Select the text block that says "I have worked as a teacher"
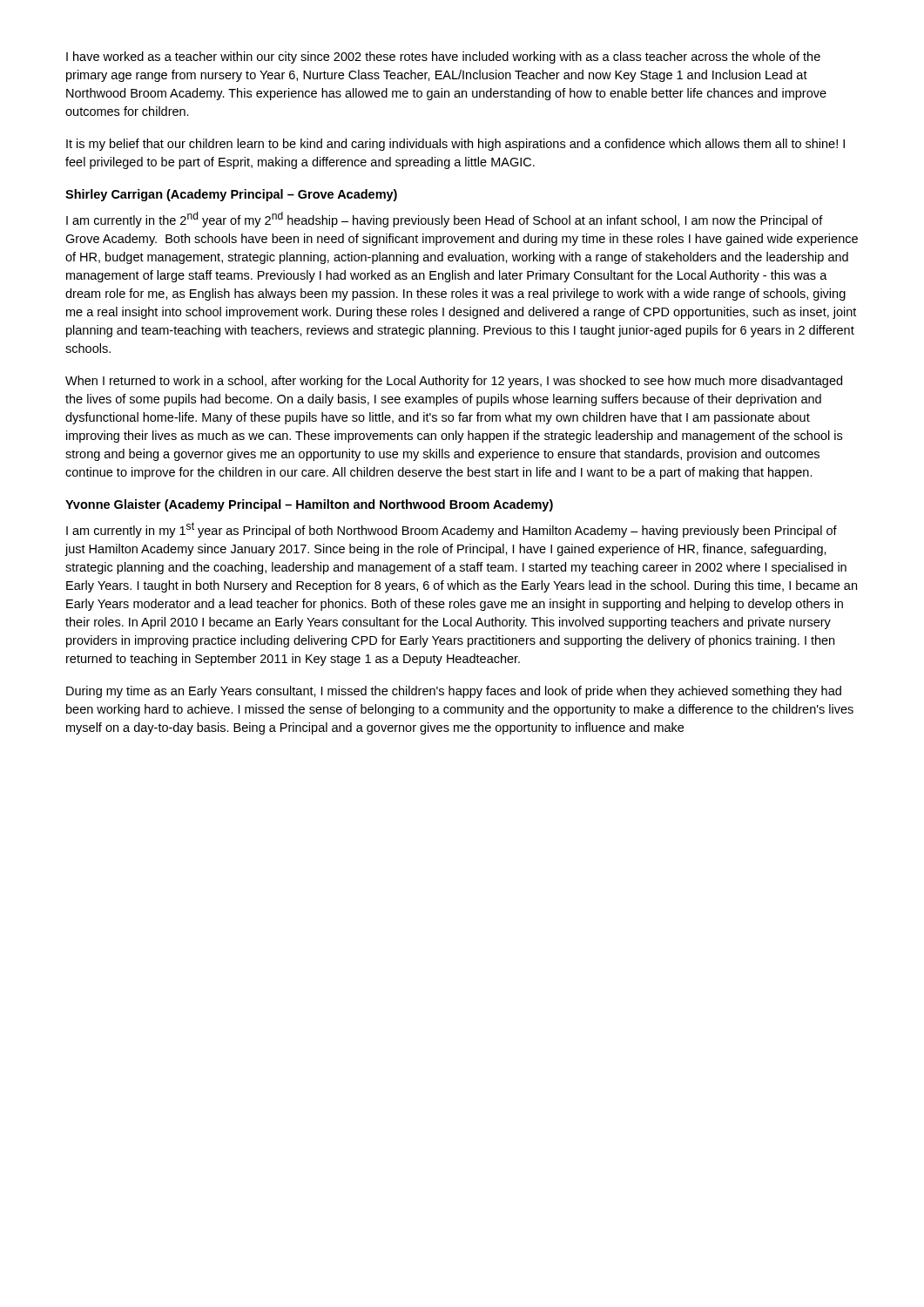The width and height of the screenshot is (924, 1307). 446,84
